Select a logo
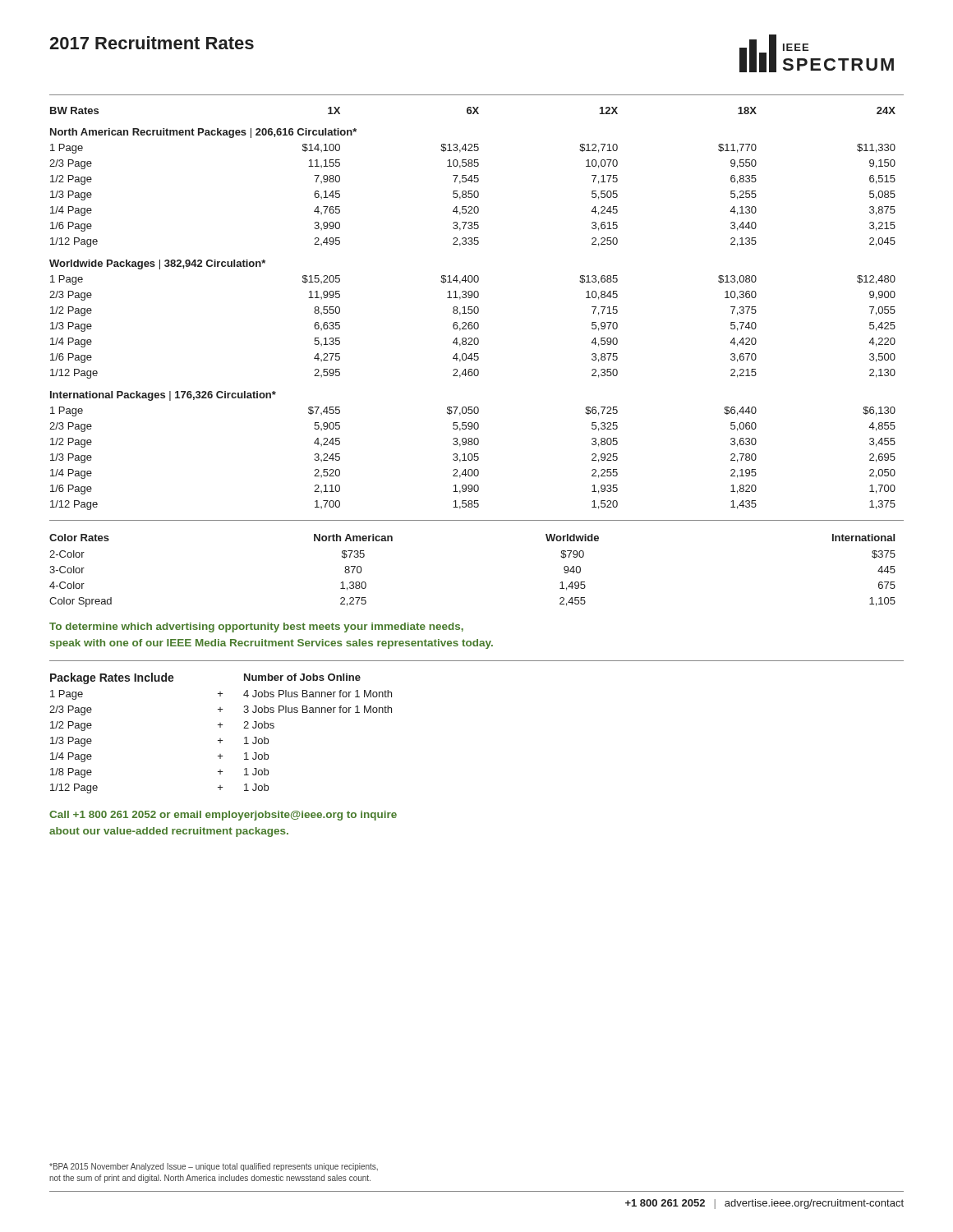This screenshot has height=1232, width=953. click(x=822, y=56)
